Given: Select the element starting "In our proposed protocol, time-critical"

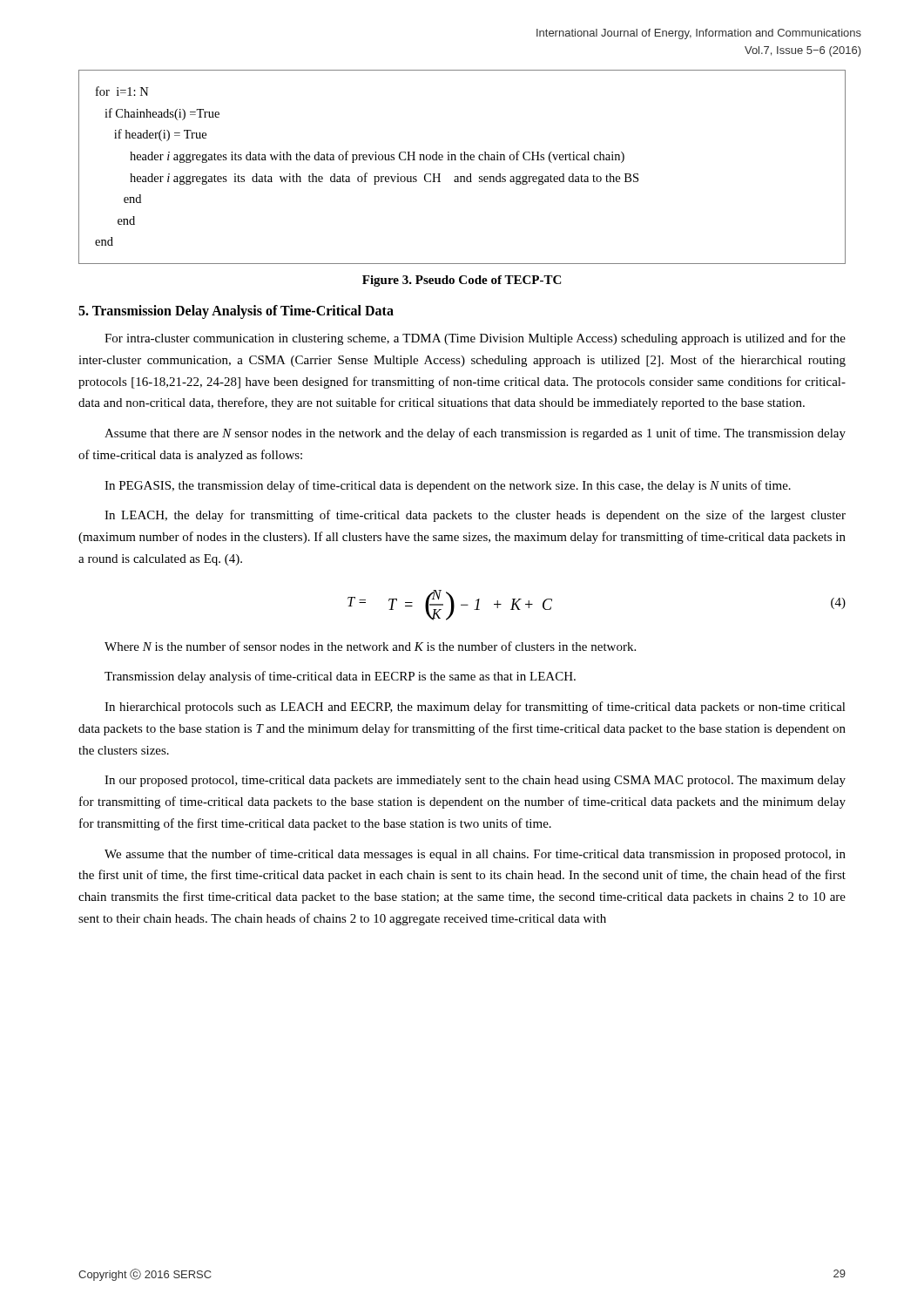Looking at the screenshot, I should [462, 802].
